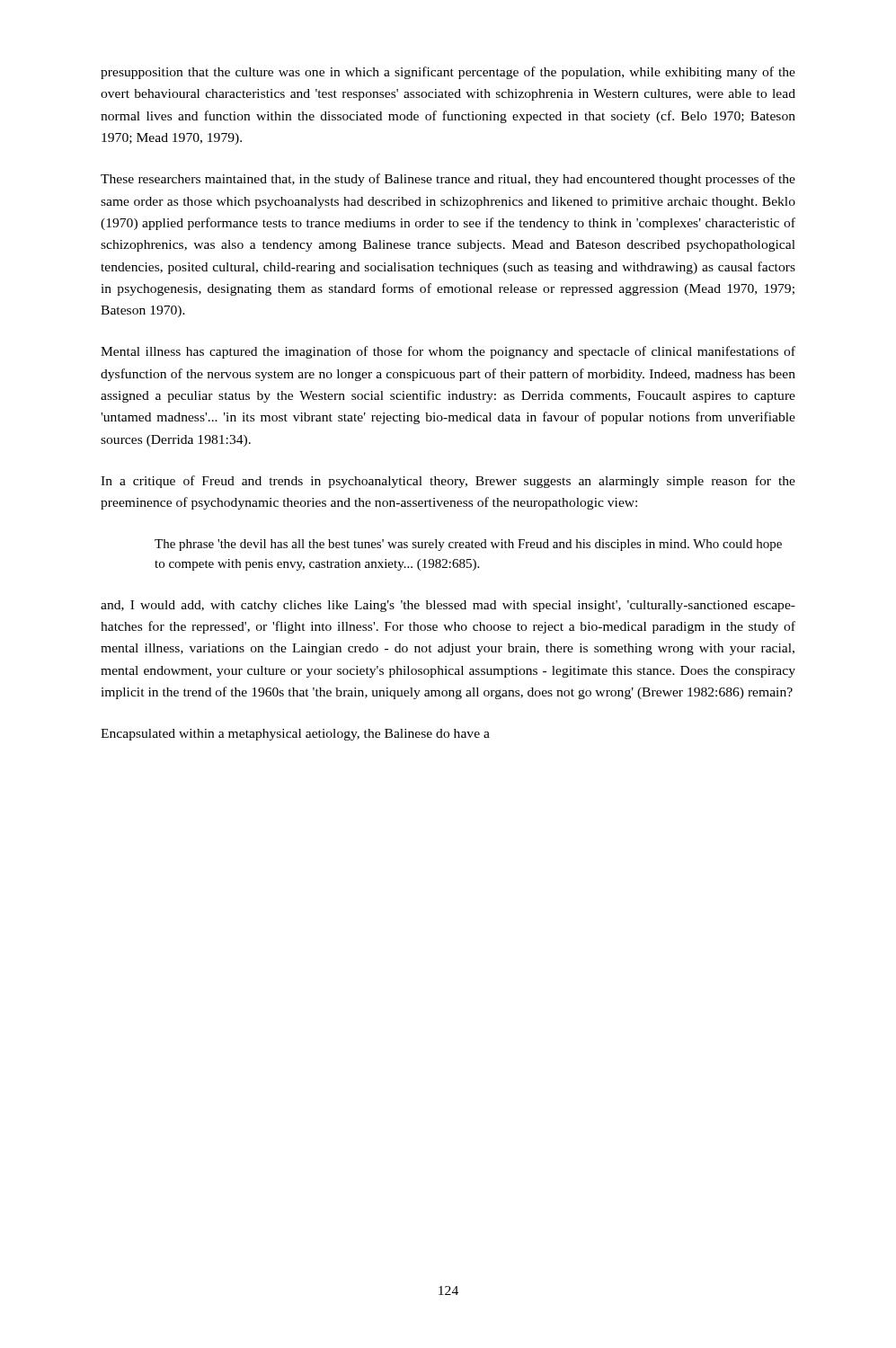
Task: Find the text starting "and, I would add, with catchy cliches"
Action: click(448, 648)
